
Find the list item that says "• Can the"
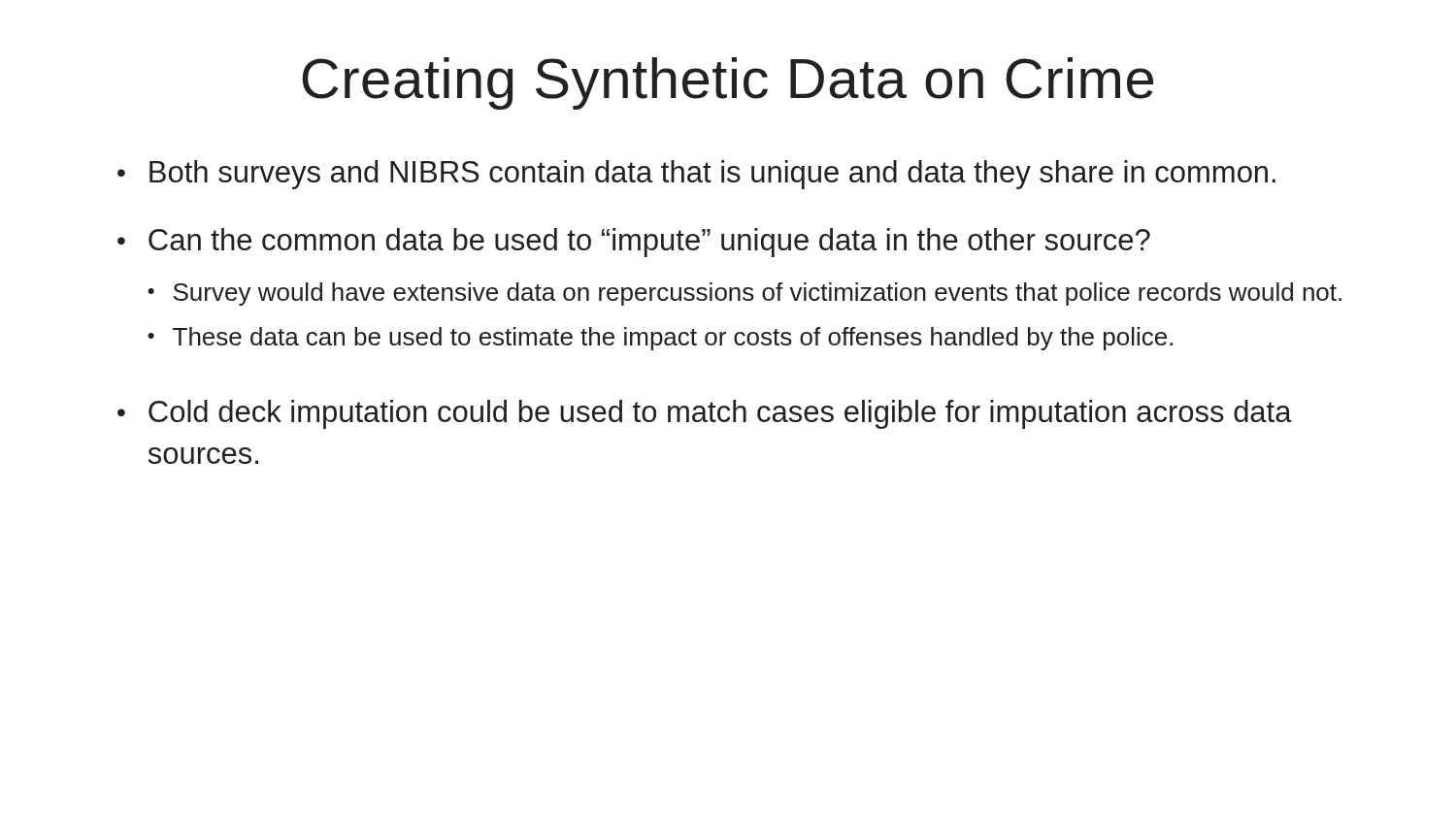pyautogui.click(x=730, y=293)
